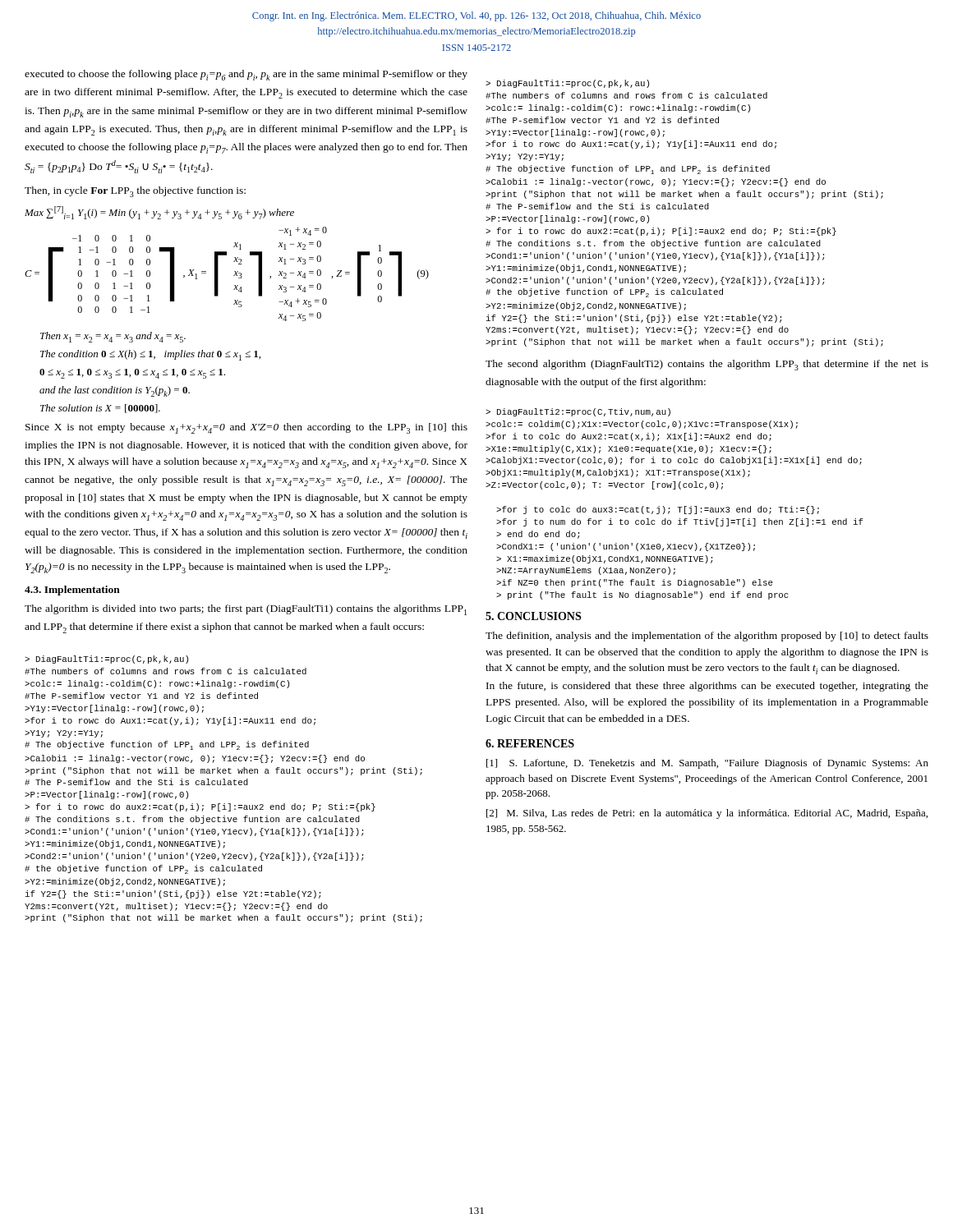Screen dimensions: 1232x953
Task: Select the text block containing "The definition, analysis and the"
Action: click(x=707, y=677)
